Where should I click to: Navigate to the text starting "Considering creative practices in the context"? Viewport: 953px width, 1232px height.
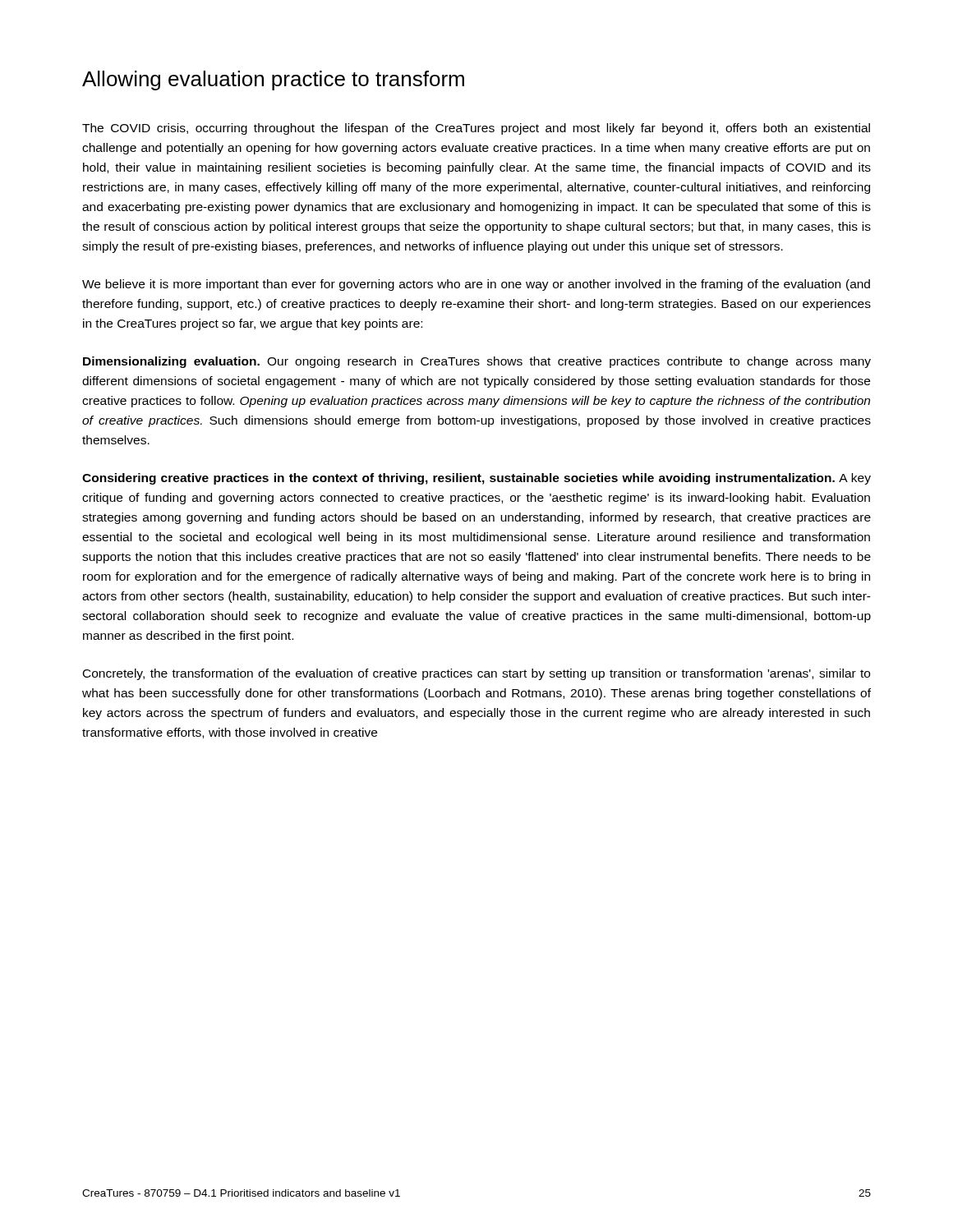pyautogui.click(x=476, y=556)
